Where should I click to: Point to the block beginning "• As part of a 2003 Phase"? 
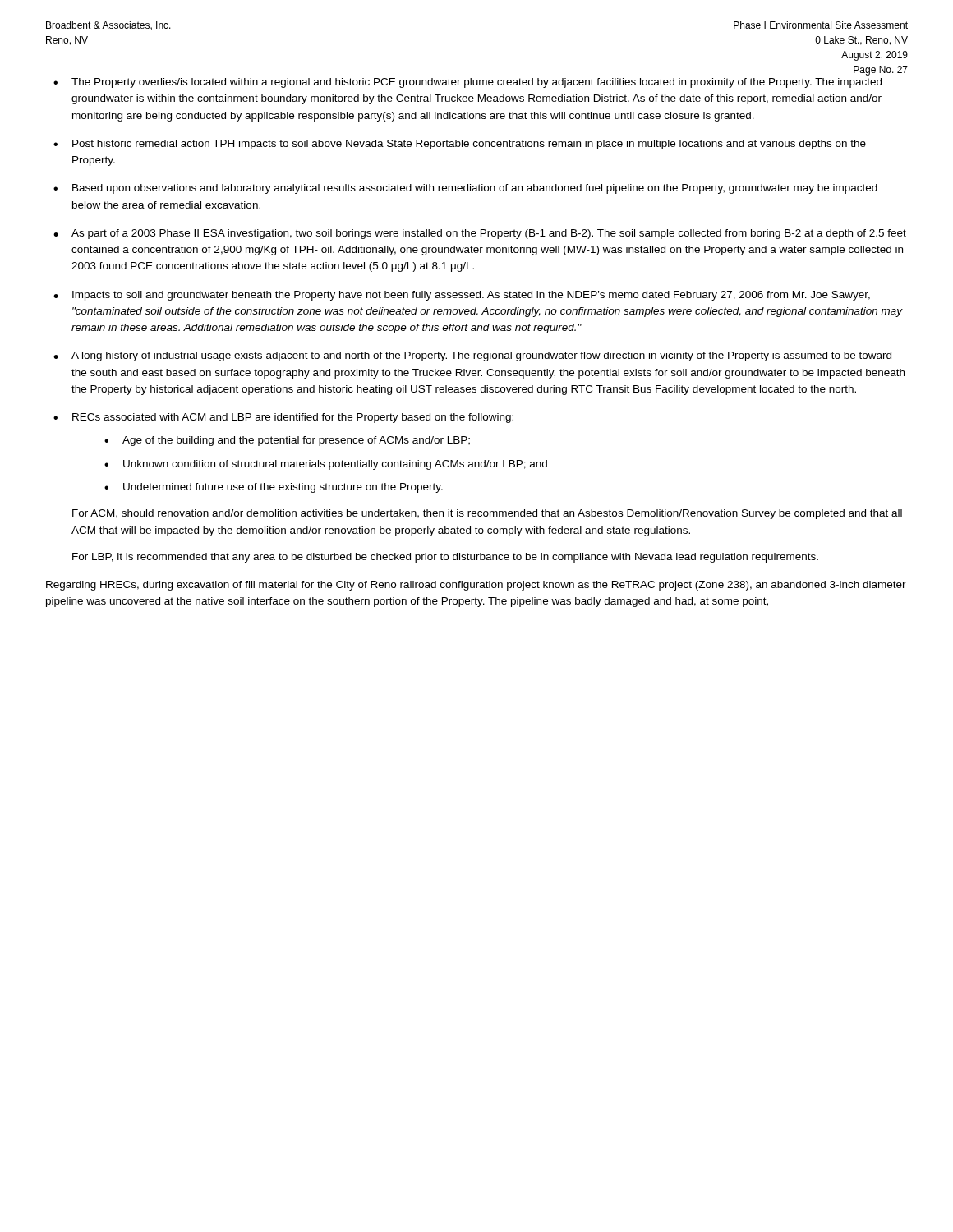(x=481, y=250)
